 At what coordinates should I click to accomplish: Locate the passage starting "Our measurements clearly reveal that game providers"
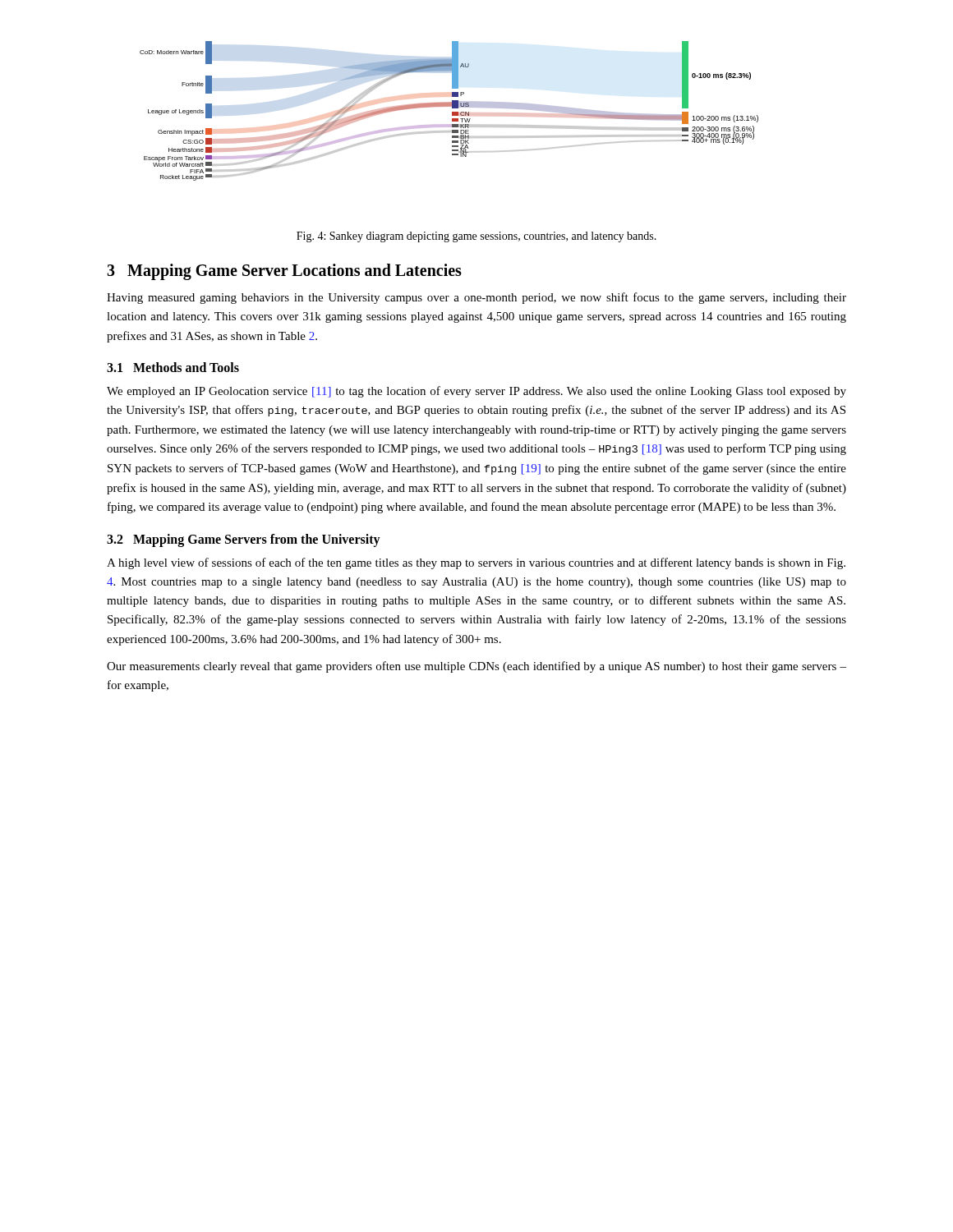pos(476,675)
